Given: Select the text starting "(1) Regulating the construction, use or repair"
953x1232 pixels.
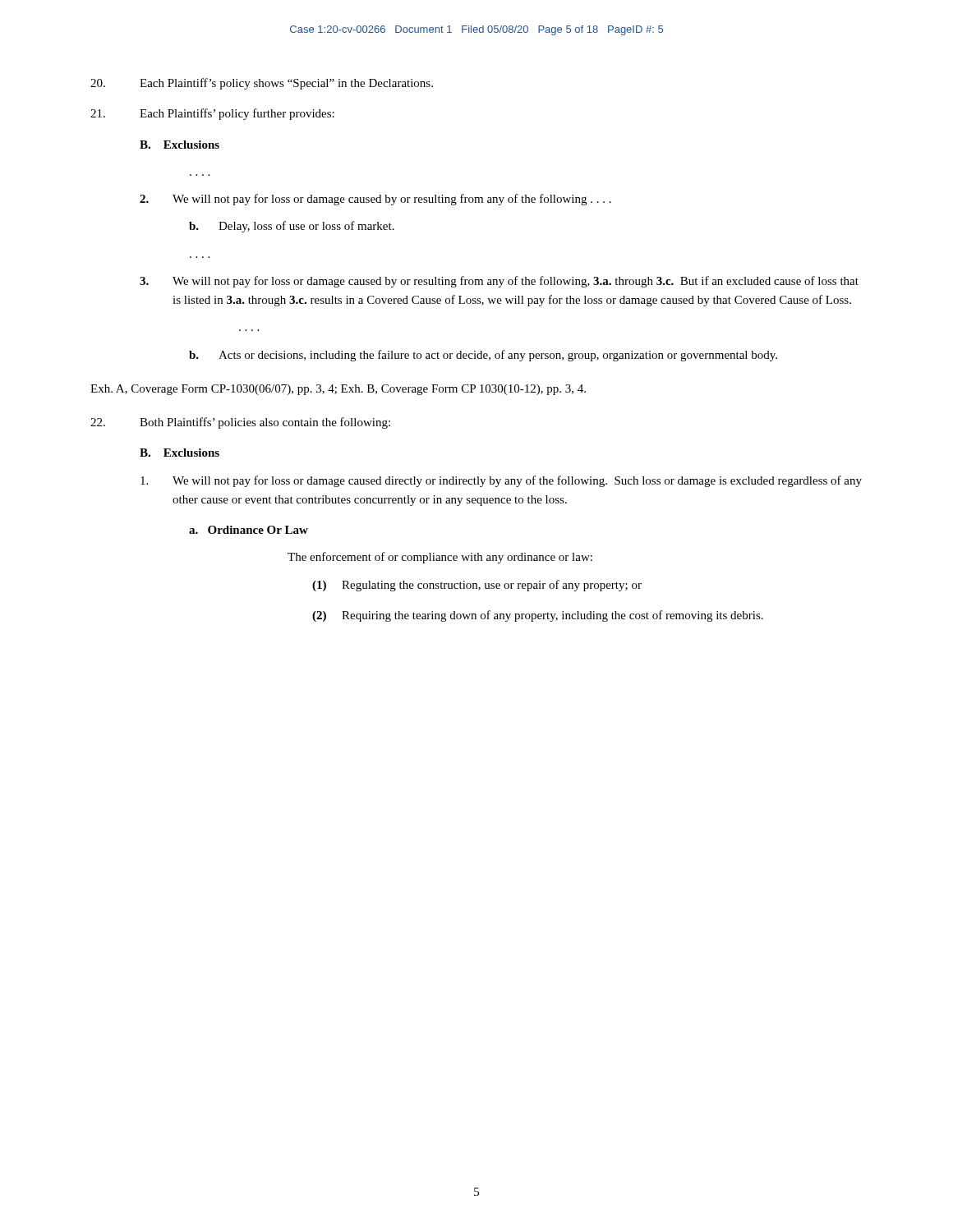Looking at the screenshot, I should pyautogui.click(x=477, y=585).
